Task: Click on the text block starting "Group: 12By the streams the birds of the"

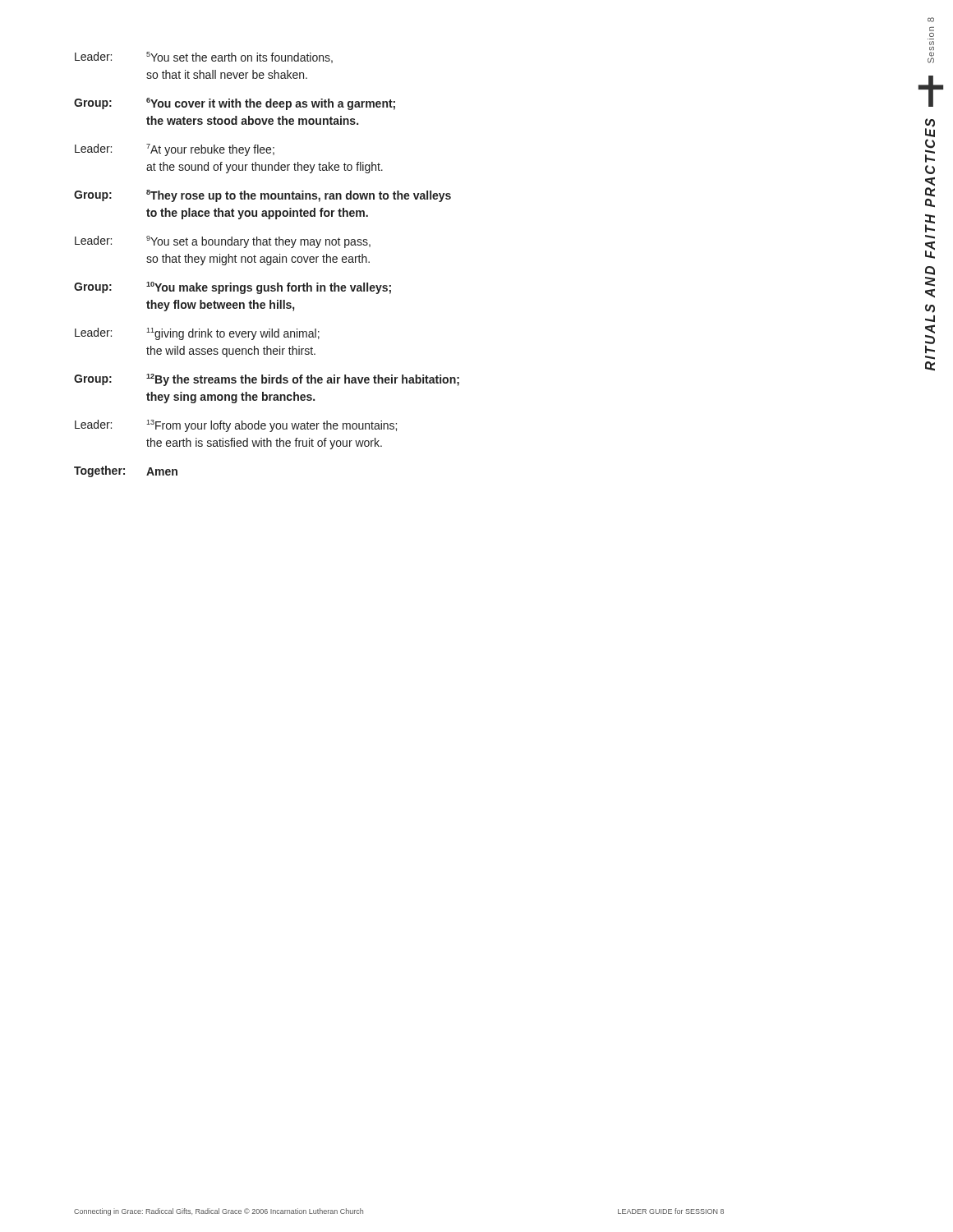Action: click(x=267, y=388)
